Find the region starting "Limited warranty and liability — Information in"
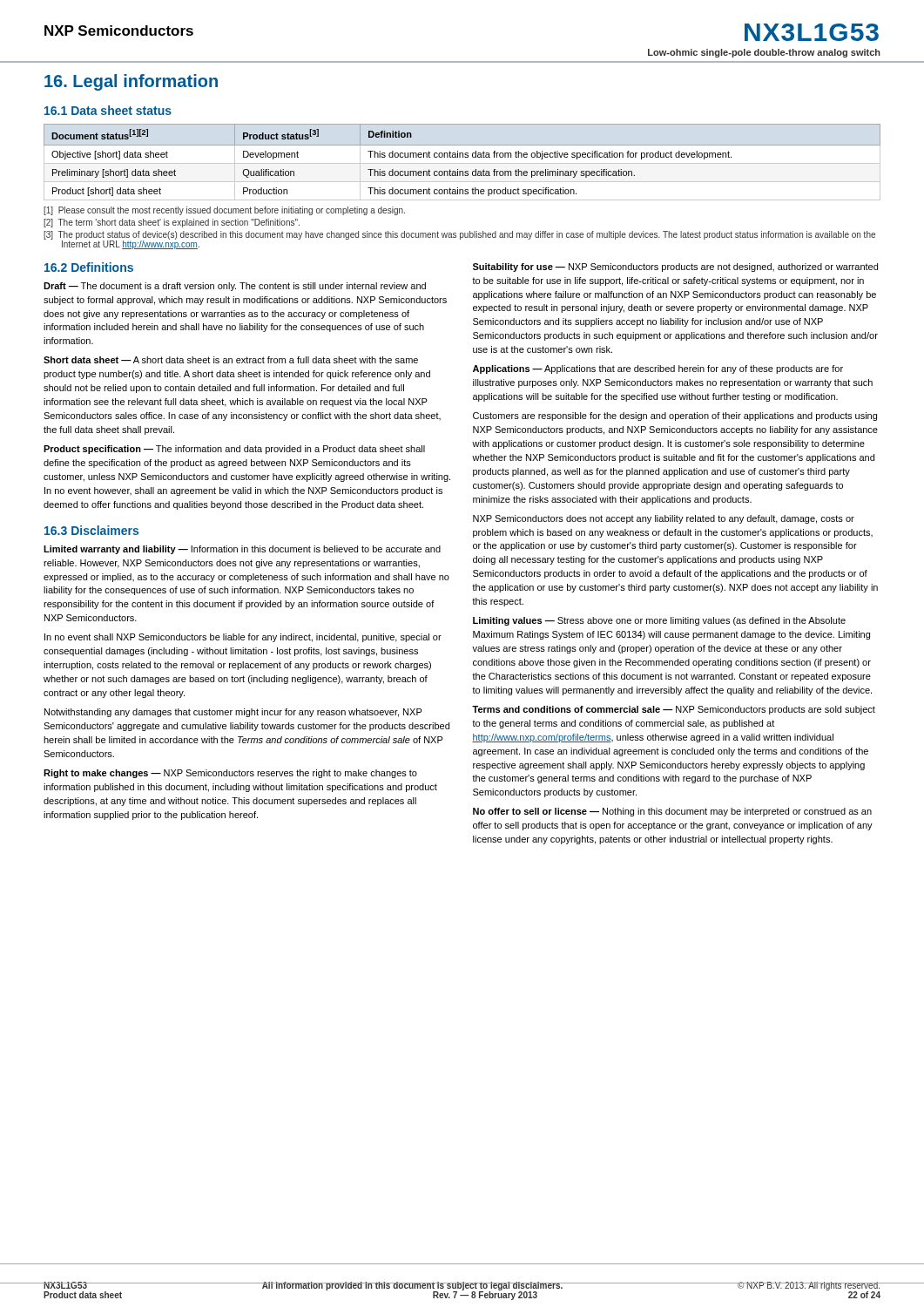 [246, 583]
